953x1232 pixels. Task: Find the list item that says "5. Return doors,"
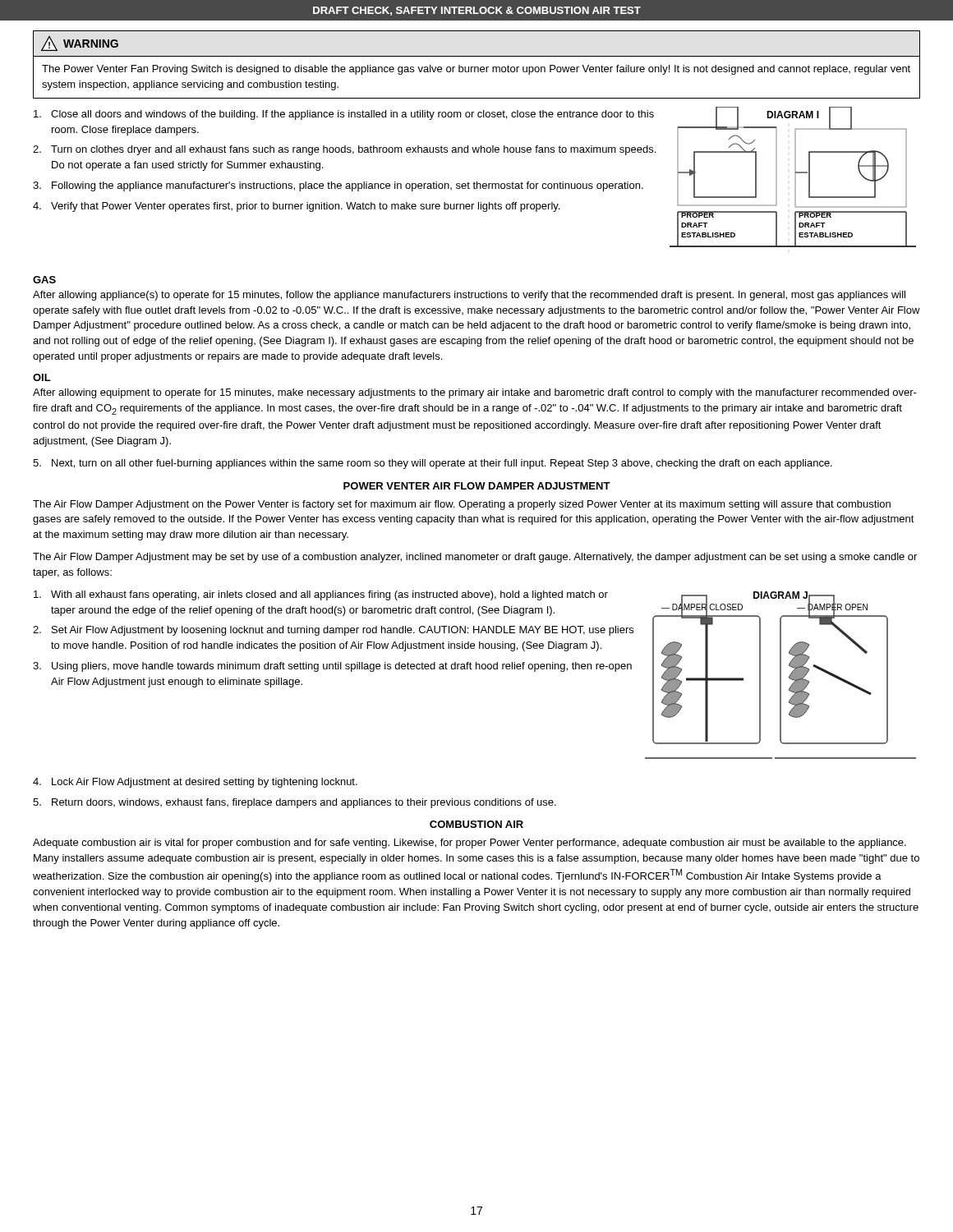click(x=476, y=802)
